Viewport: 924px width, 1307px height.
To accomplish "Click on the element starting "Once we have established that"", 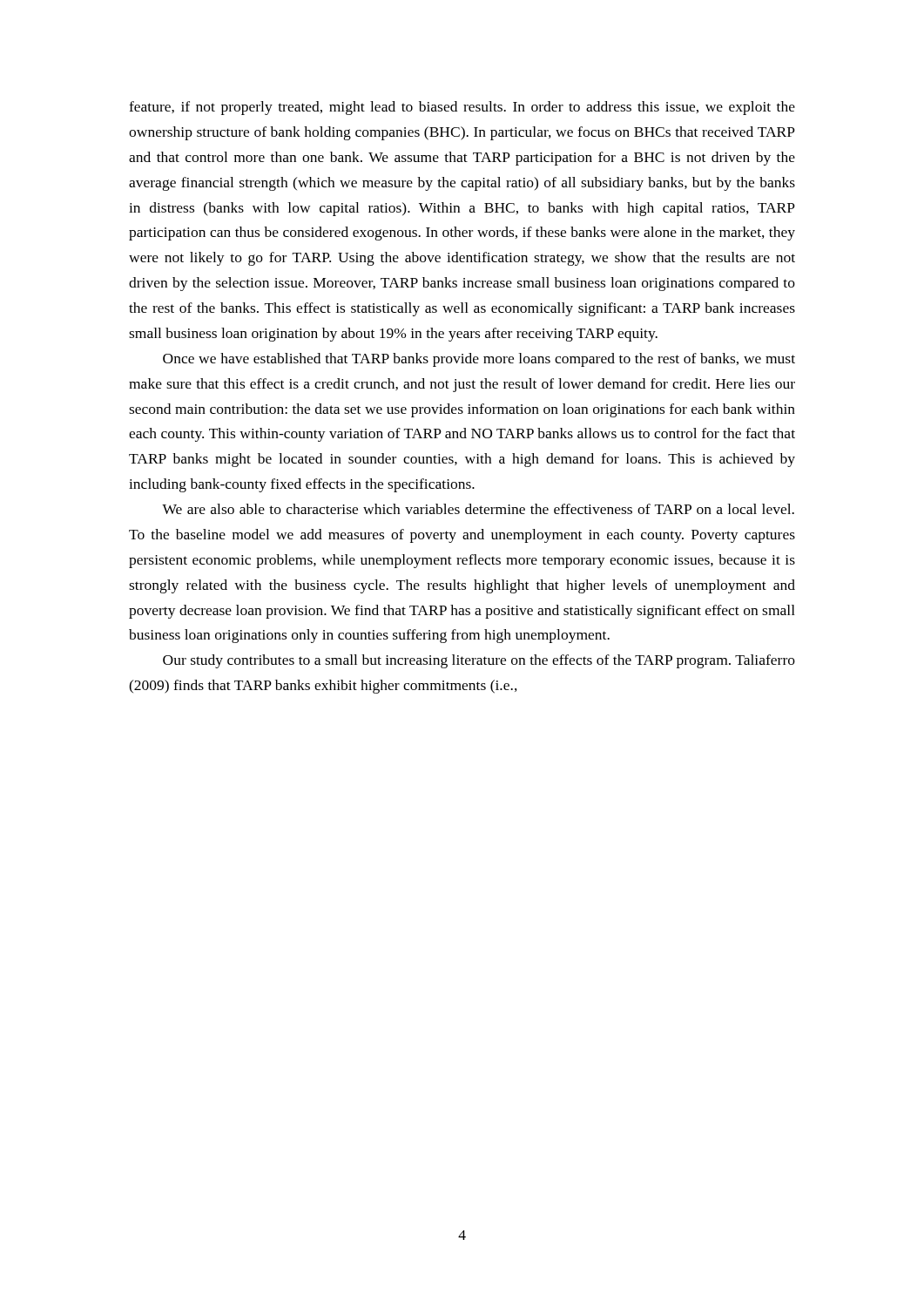I will click(x=462, y=421).
